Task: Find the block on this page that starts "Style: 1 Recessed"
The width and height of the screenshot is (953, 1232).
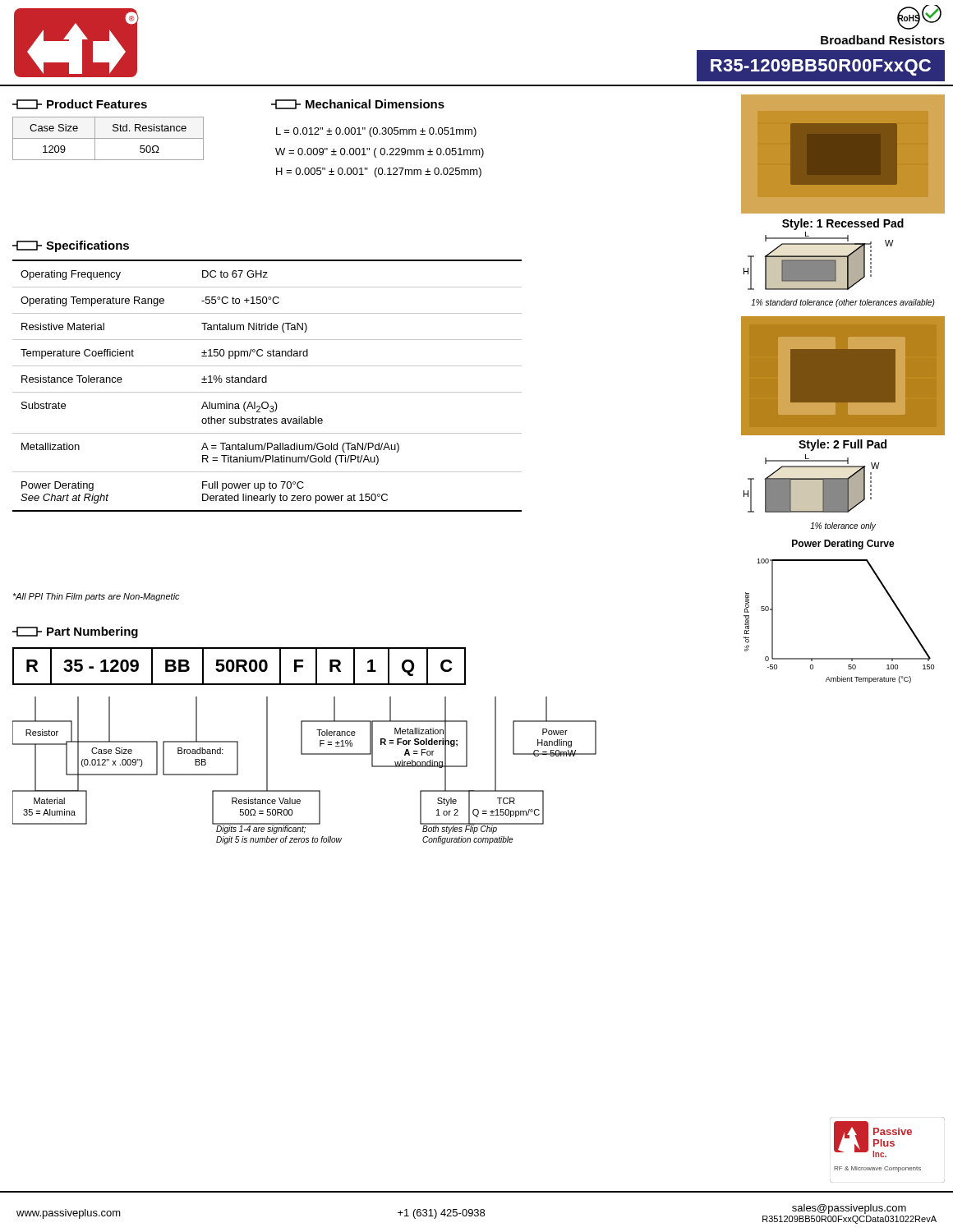Action: (843, 223)
